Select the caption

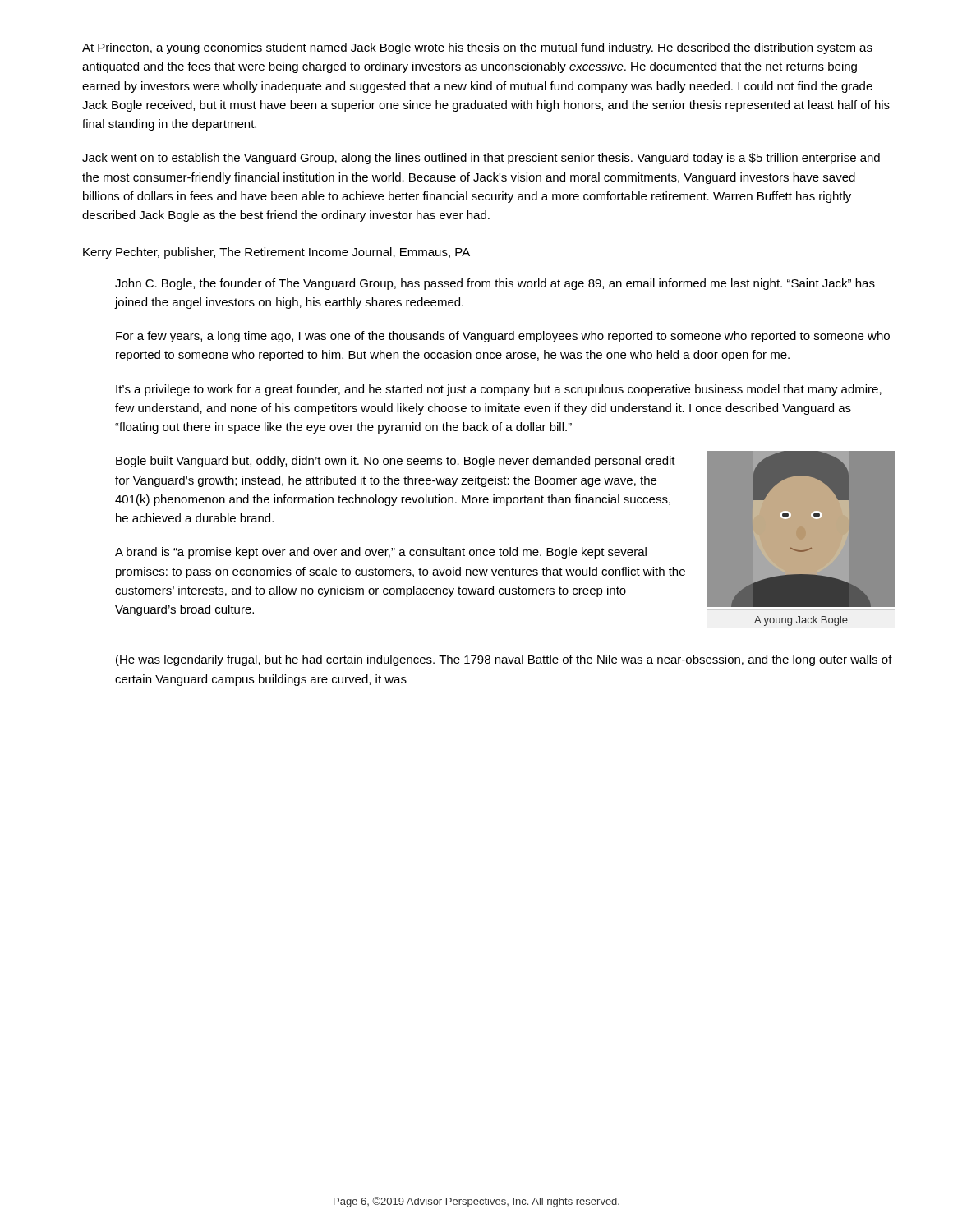[x=801, y=620]
